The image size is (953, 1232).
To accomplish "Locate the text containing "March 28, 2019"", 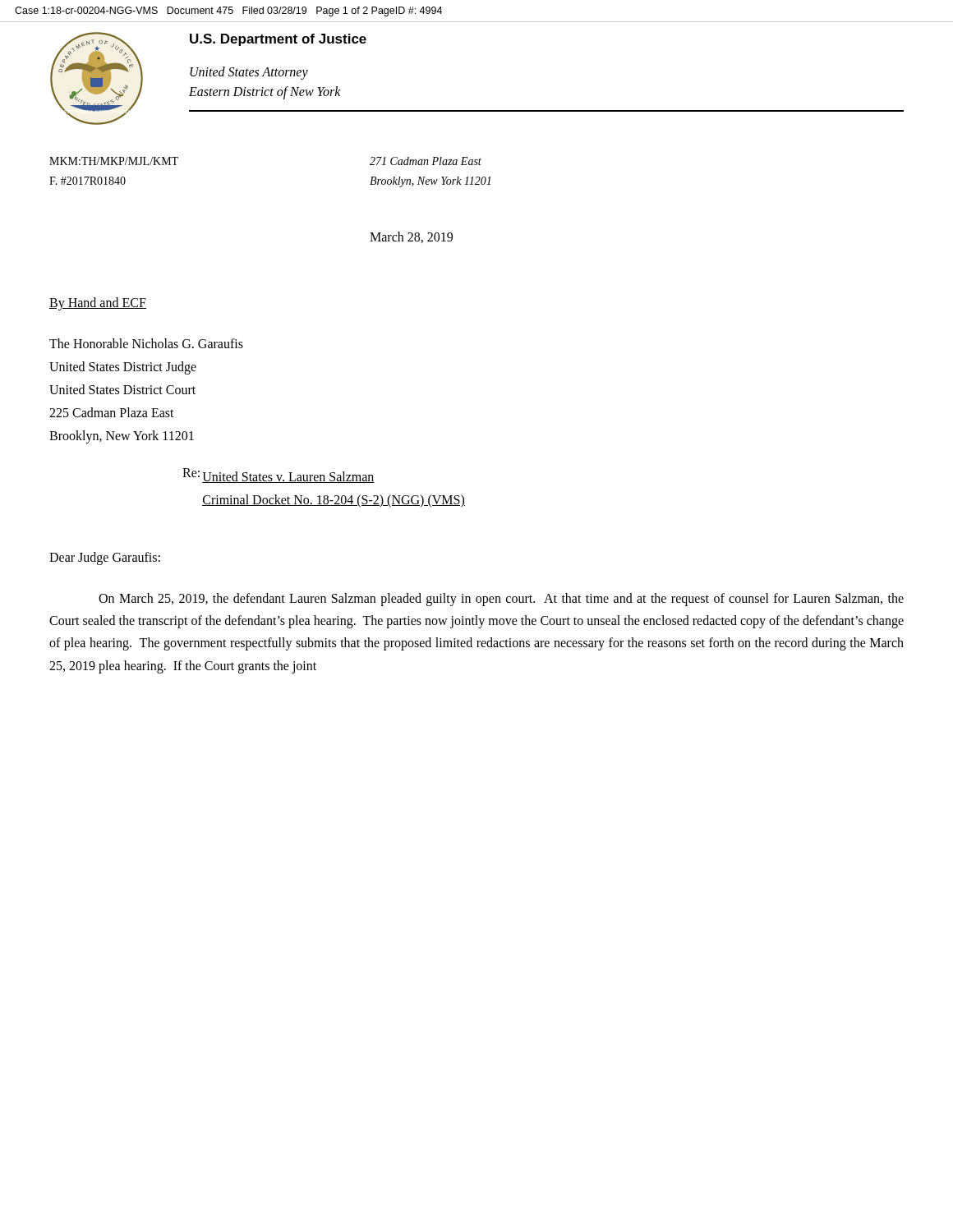I will tap(412, 237).
